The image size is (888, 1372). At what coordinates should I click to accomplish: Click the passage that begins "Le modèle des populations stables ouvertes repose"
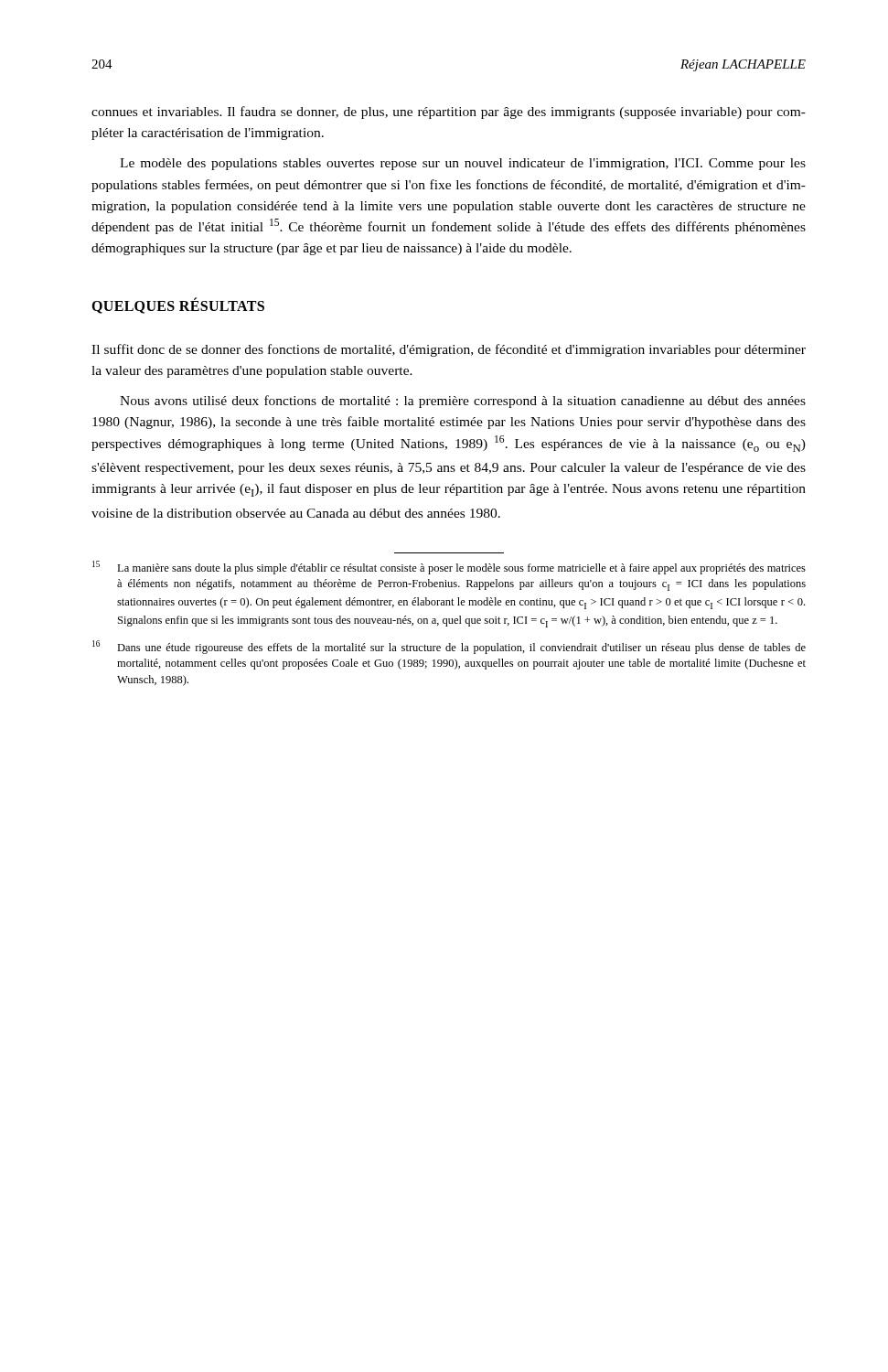pos(449,205)
